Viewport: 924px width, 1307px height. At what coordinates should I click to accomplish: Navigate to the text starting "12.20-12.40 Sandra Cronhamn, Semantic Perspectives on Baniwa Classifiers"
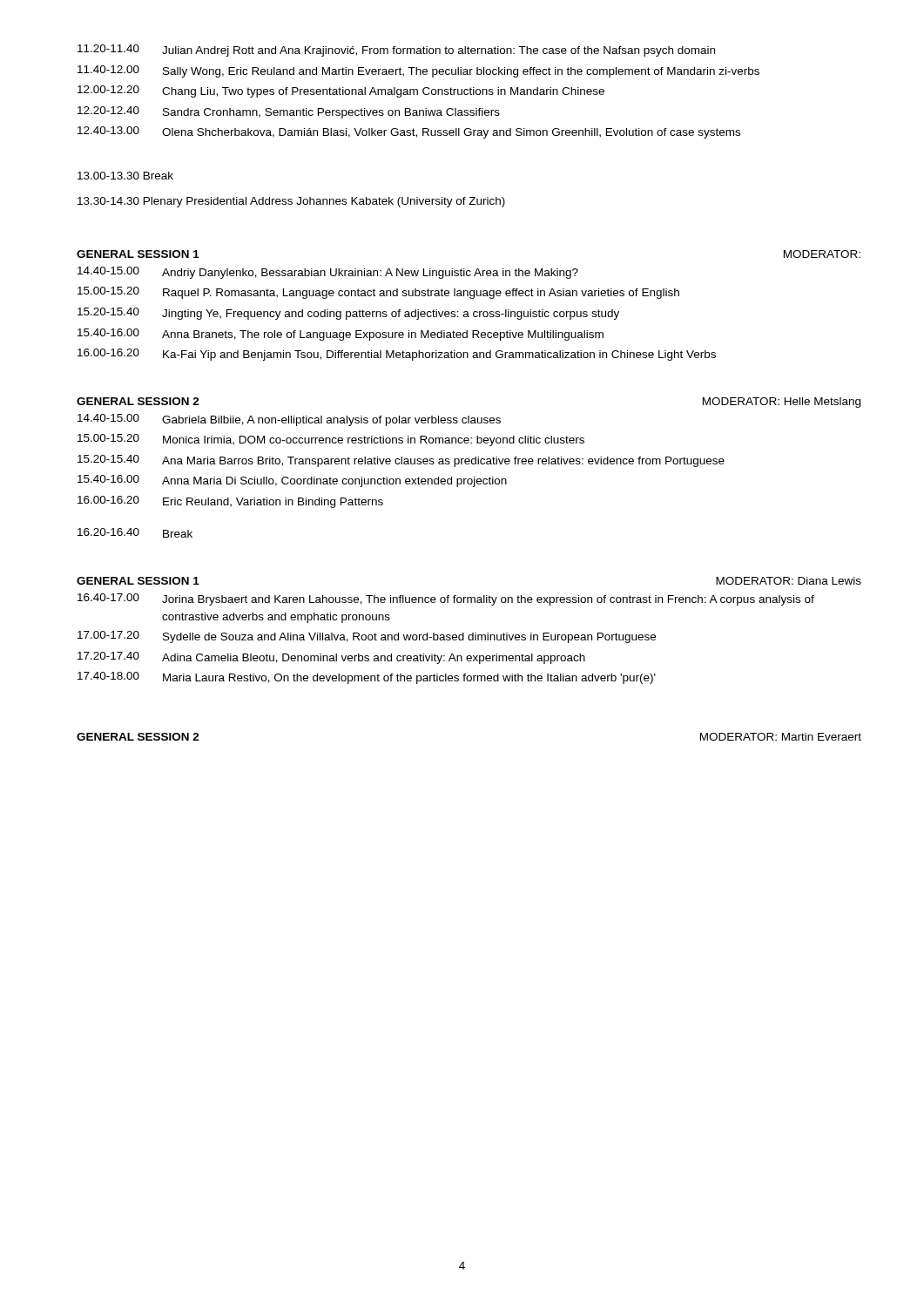pyautogui.click(x=469, y=112)
